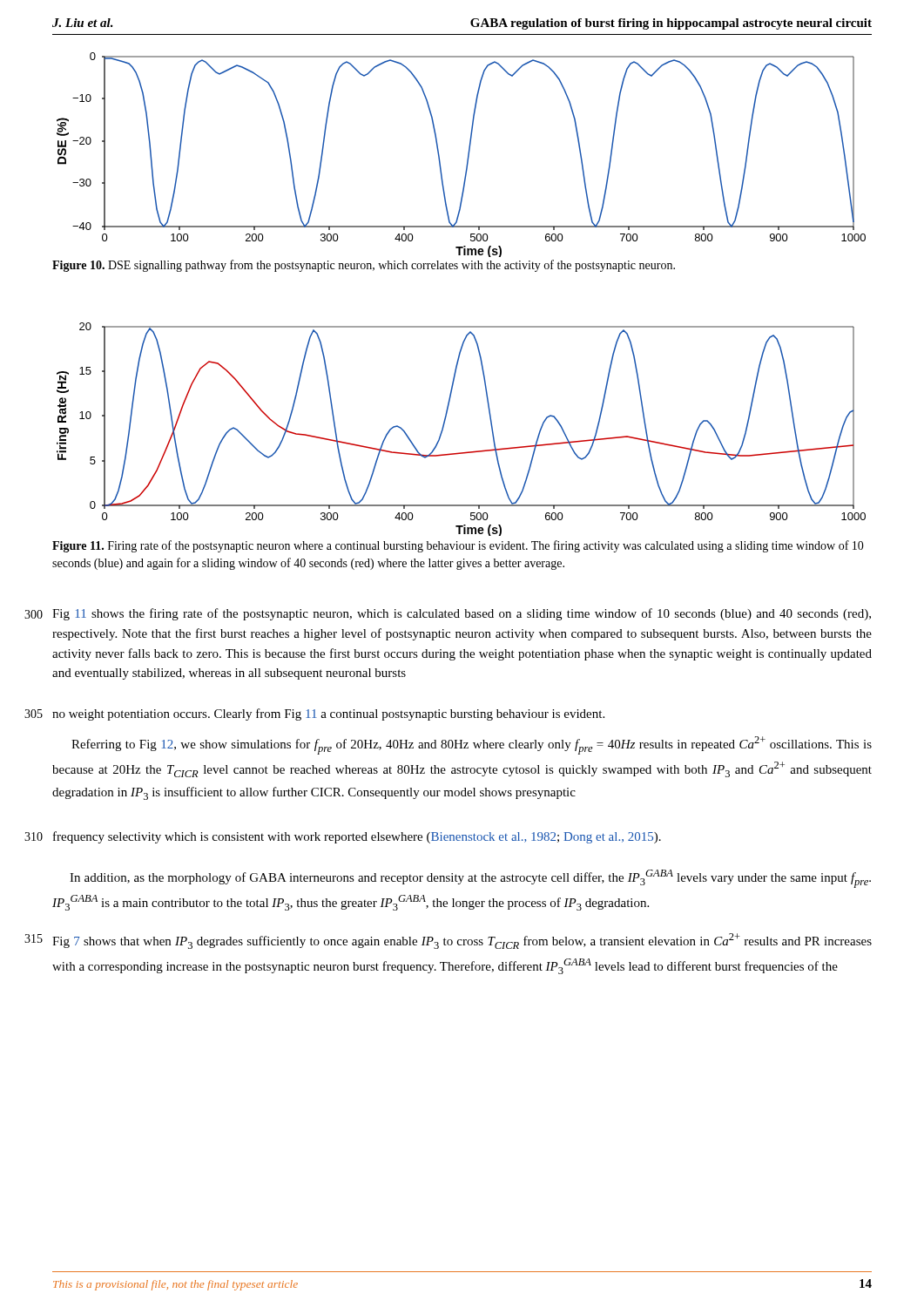The width and height of the screenshot is (924, 1307).
Task: Locate the block of text that opens with "Referring to Fig 12, we"
Action: 462,768
